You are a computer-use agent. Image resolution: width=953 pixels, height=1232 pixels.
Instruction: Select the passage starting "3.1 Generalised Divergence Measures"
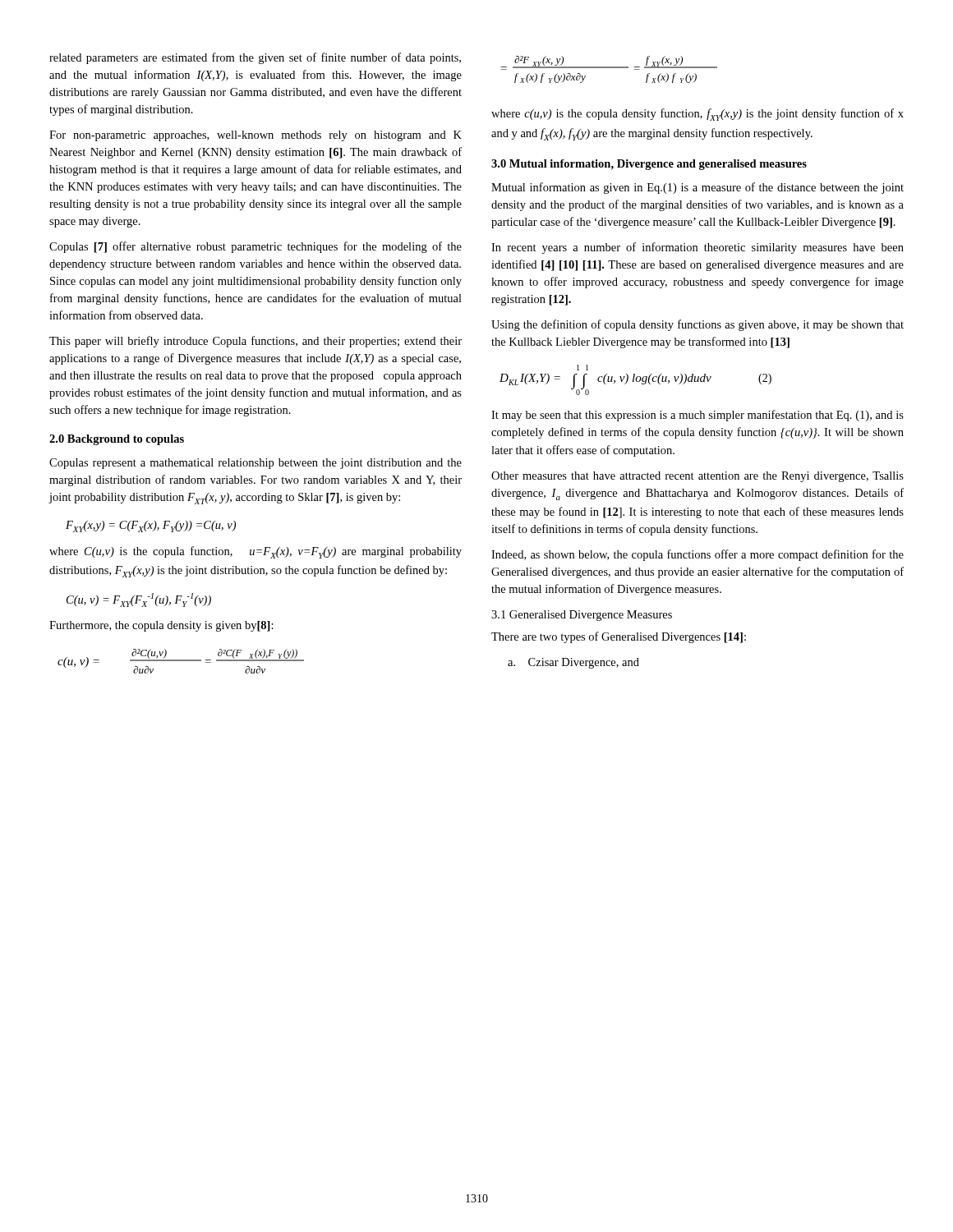tap(582, 616)
